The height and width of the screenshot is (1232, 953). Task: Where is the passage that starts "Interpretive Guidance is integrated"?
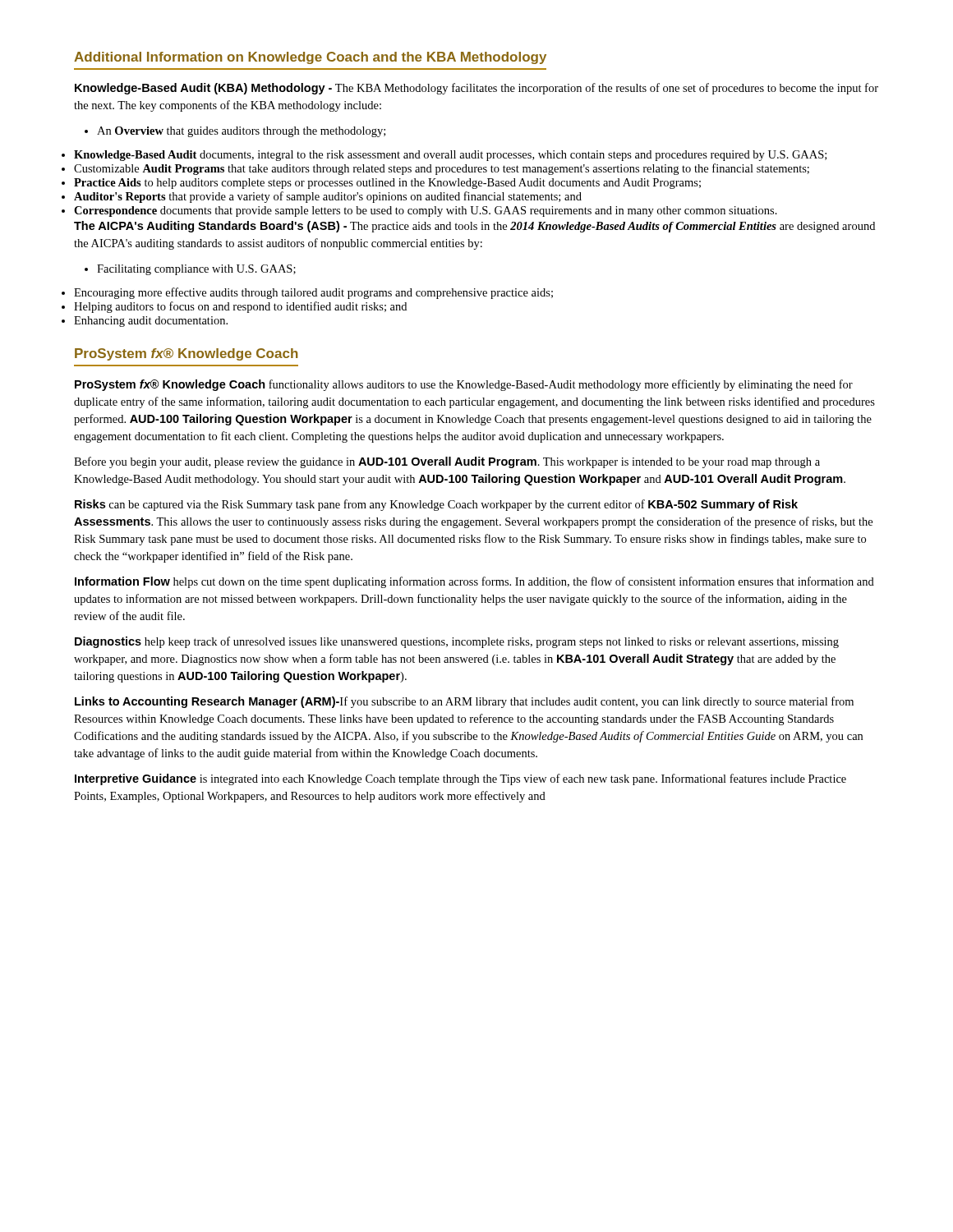476,788
